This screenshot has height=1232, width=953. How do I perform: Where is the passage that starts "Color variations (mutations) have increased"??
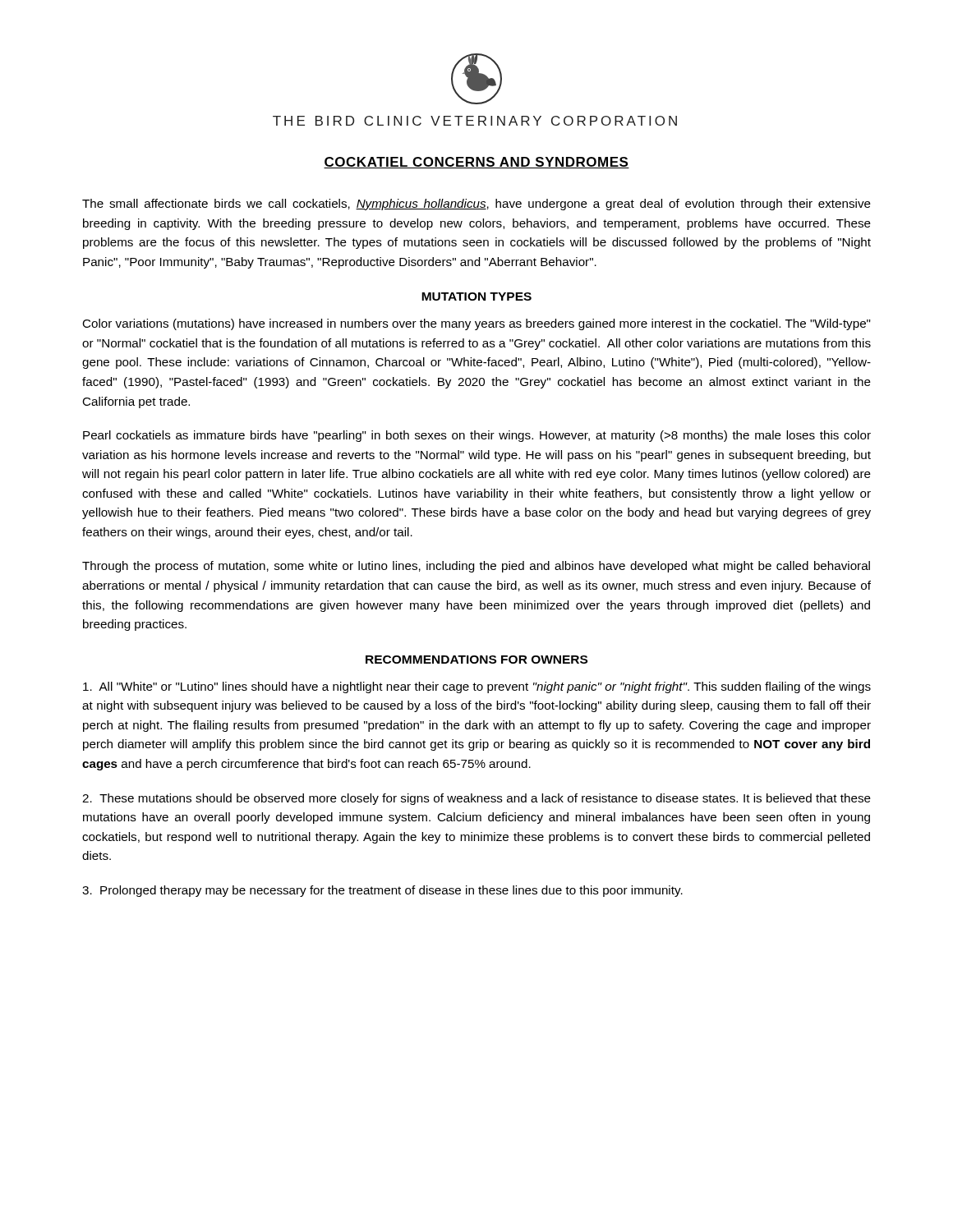coord(476,362)
